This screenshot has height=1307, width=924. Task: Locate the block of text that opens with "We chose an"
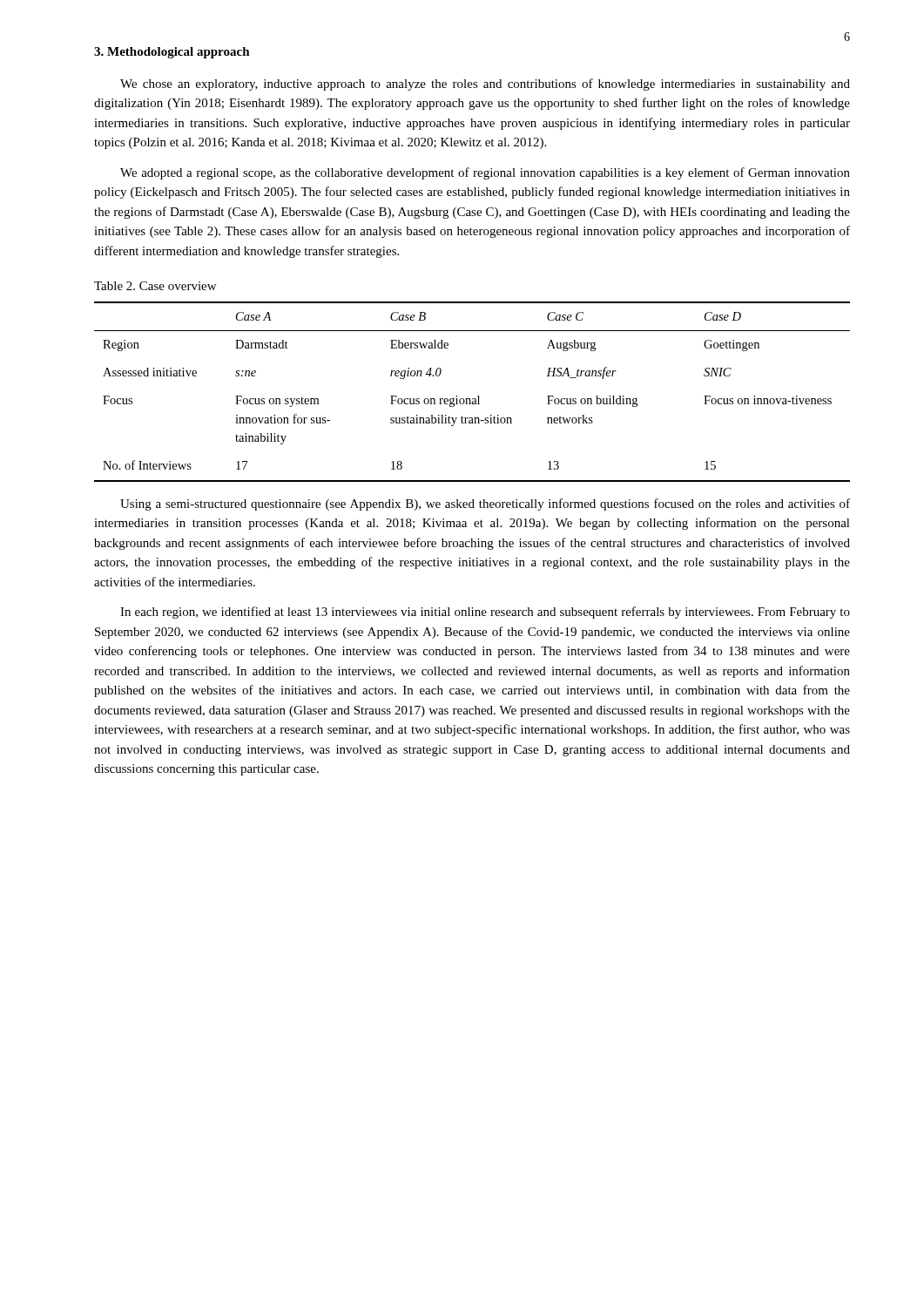472,113
